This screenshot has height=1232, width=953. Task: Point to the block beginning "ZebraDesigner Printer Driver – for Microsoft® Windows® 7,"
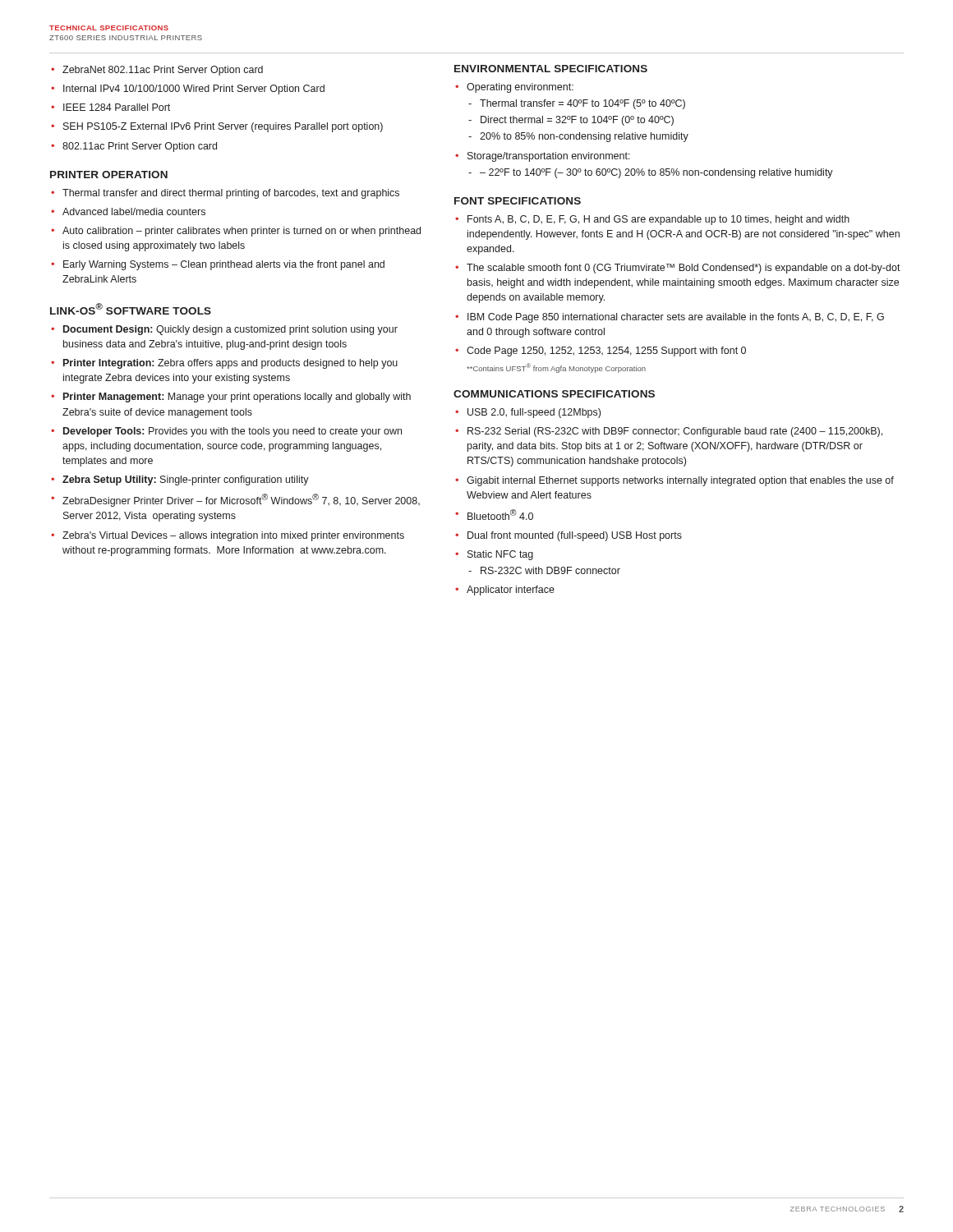241,507
